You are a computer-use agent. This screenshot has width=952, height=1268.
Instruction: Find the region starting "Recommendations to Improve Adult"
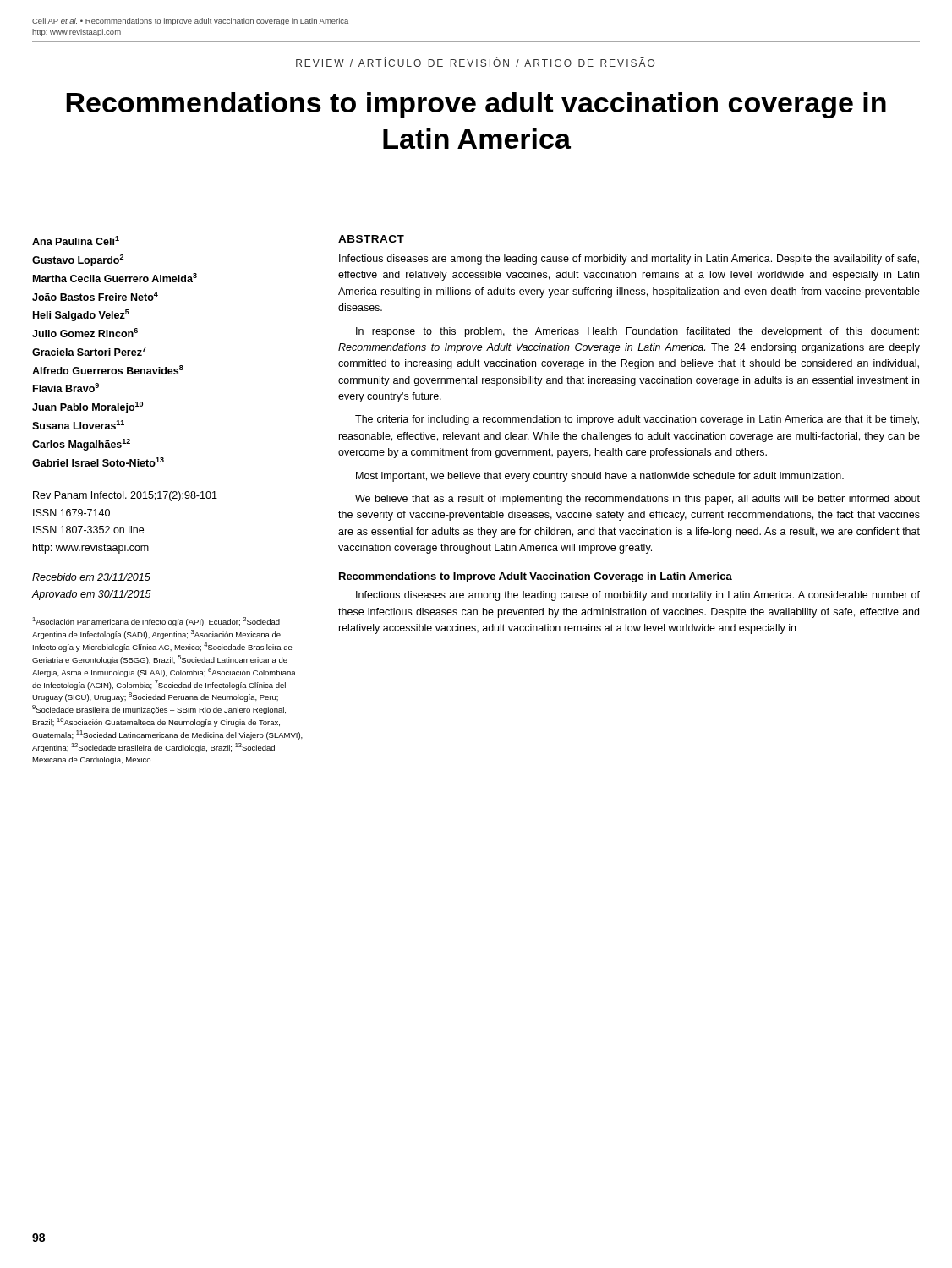tap(535, 576)
